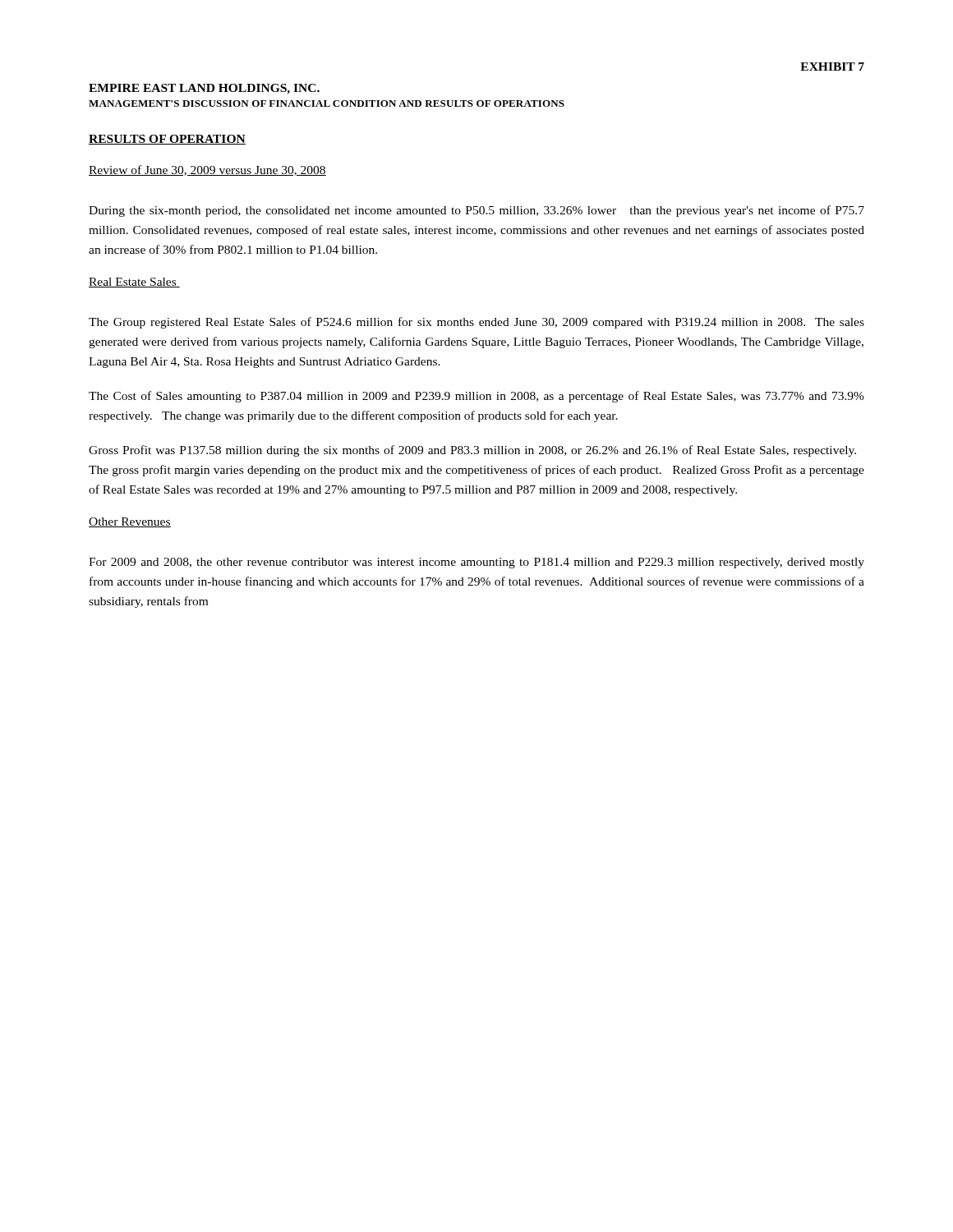The width and height of the screenshot is (953, 1232).
Task: Click on the text block that says "During the six-month period, the consolidated net"
Action: point(476,230)
